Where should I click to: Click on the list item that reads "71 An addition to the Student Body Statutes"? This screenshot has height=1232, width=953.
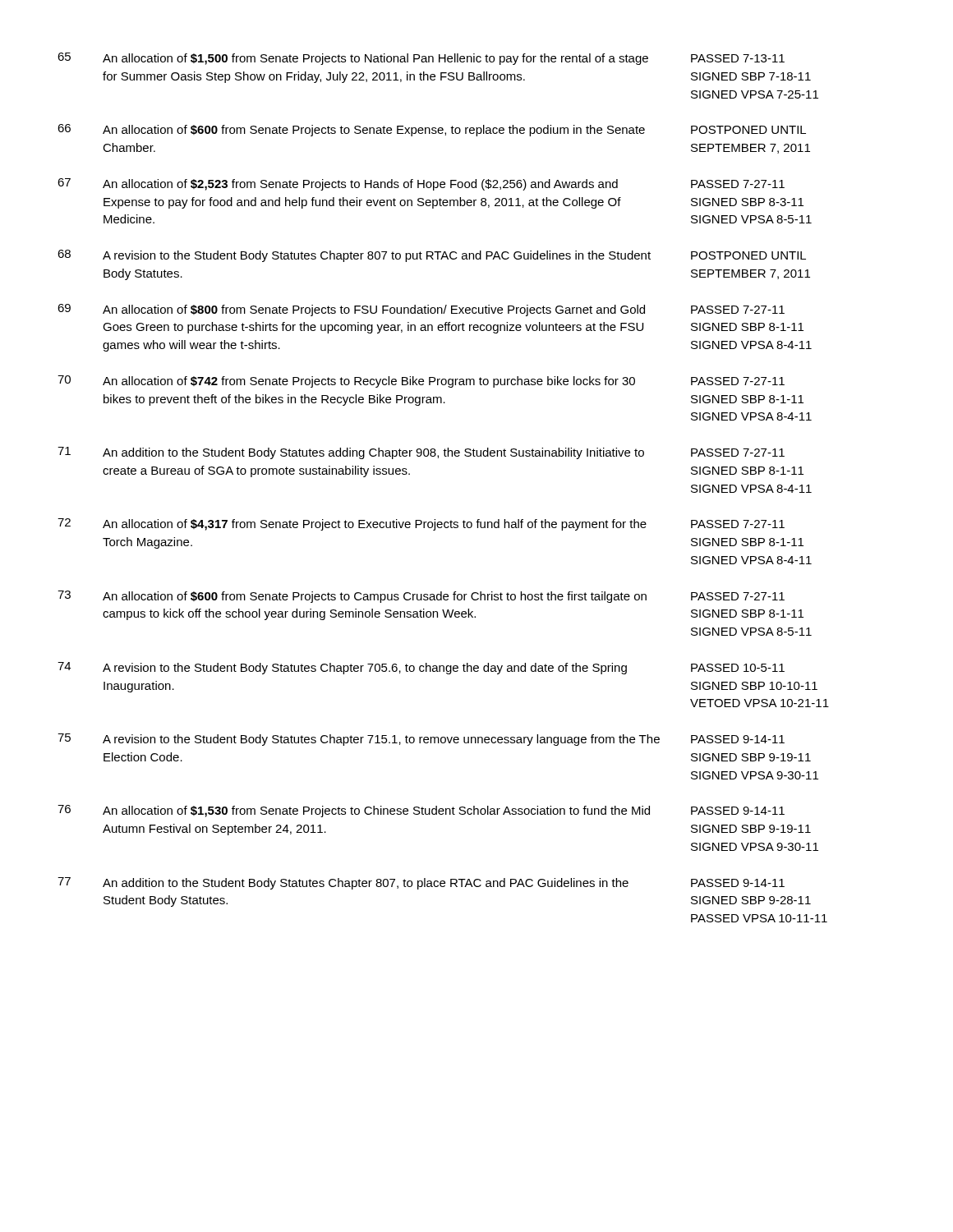[421, 453]
